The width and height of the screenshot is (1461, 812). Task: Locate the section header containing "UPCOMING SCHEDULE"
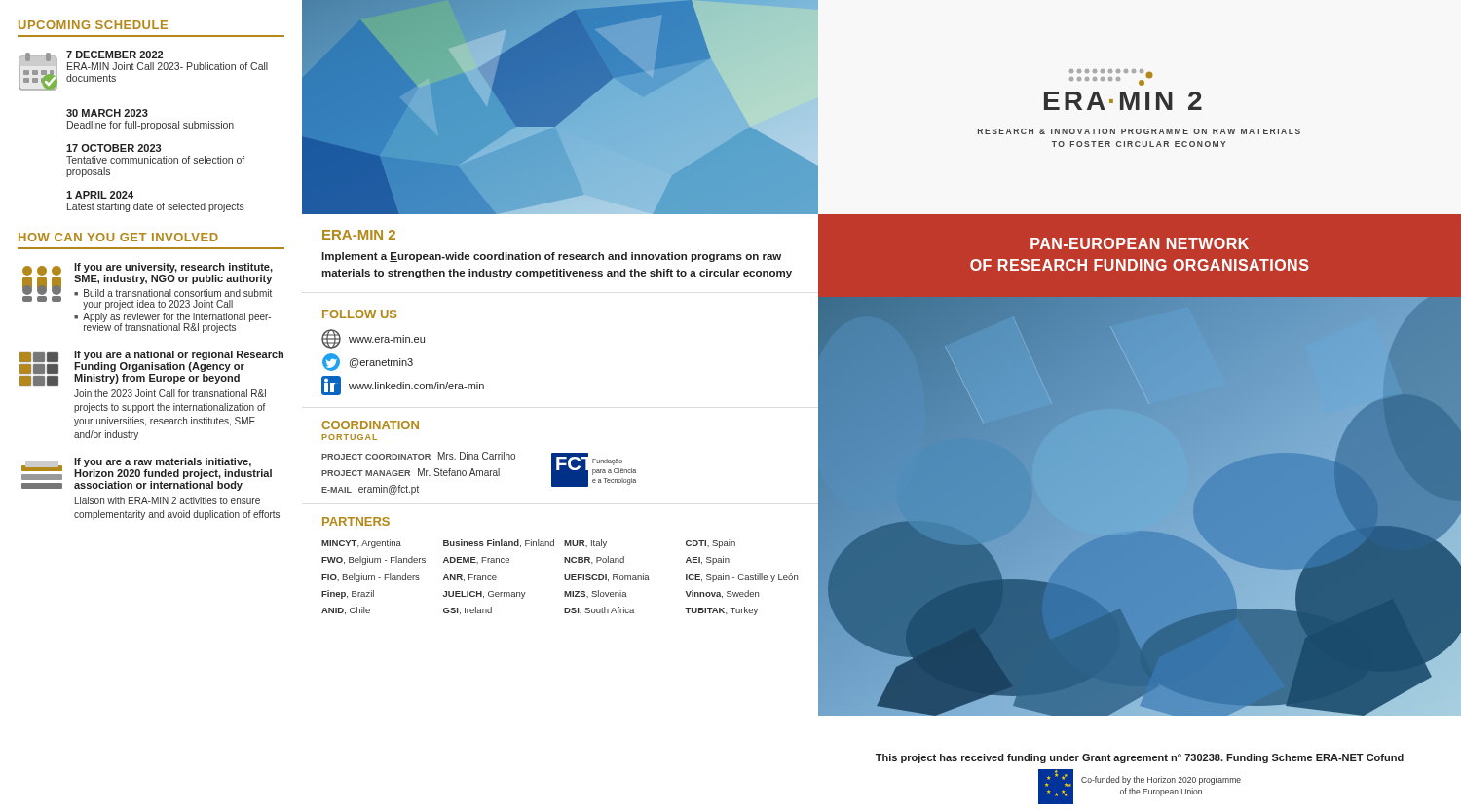pos(151,27)
